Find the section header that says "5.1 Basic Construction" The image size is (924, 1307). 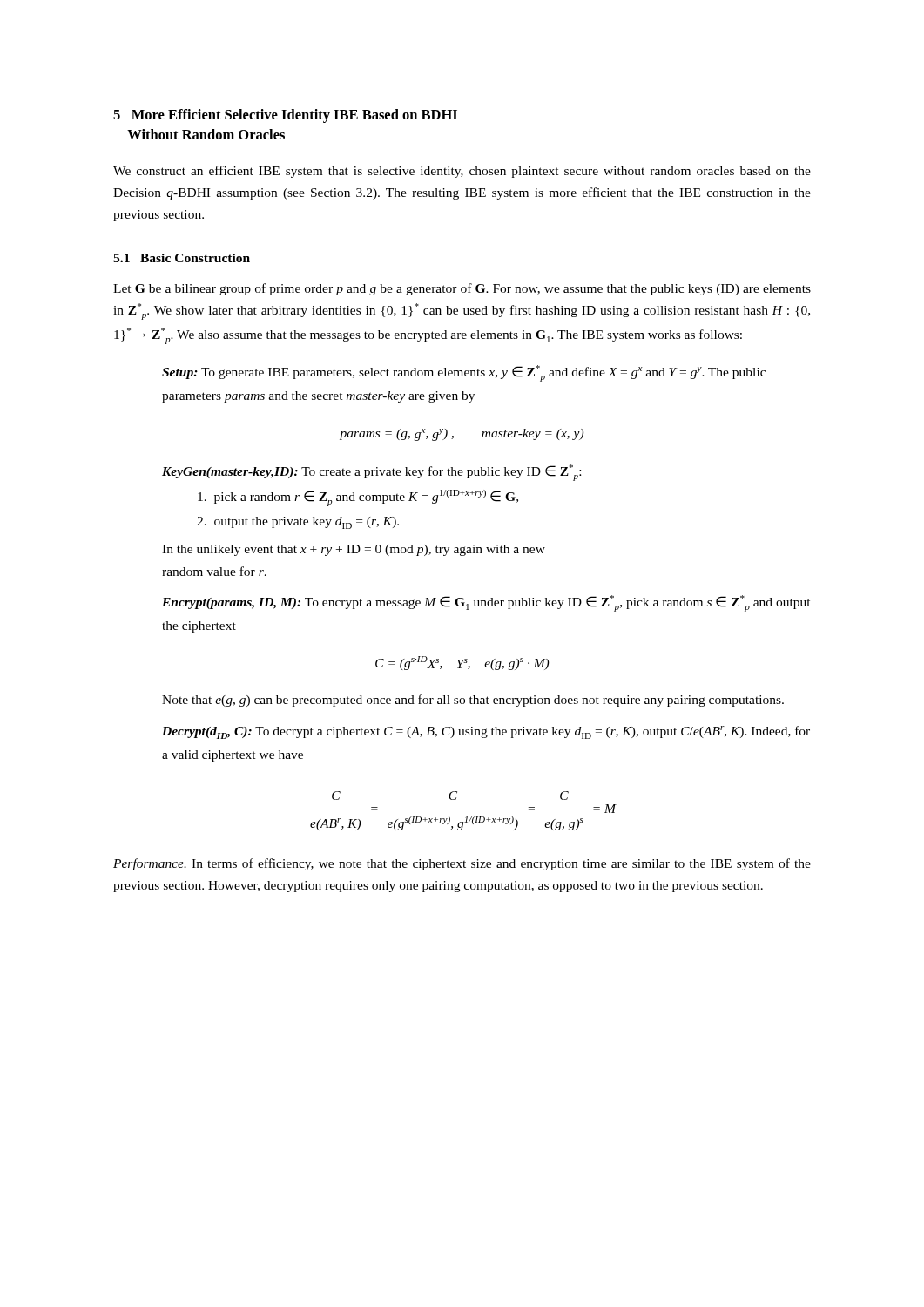coord(182,257)
